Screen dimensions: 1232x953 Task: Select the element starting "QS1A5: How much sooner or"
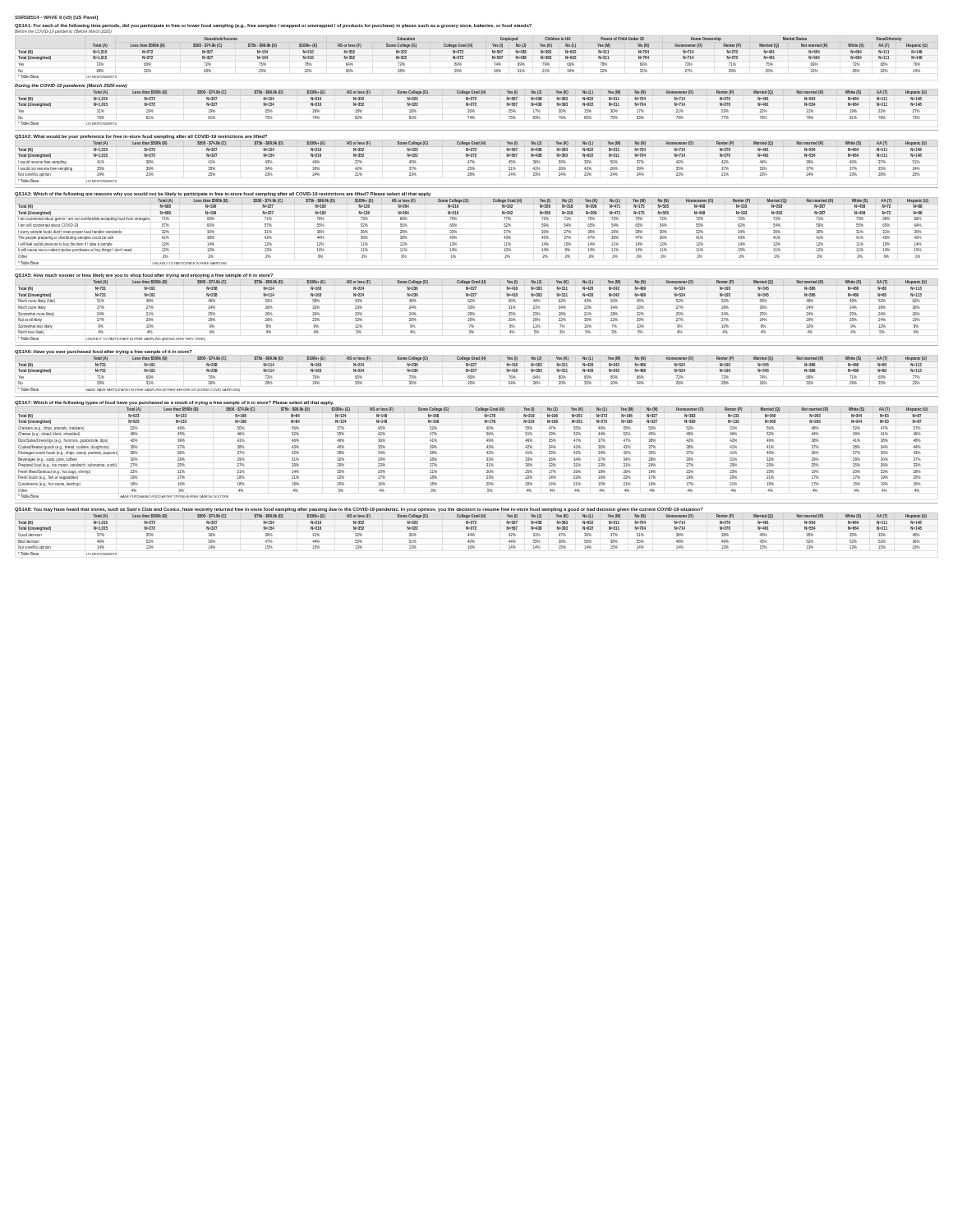(144, 275)
